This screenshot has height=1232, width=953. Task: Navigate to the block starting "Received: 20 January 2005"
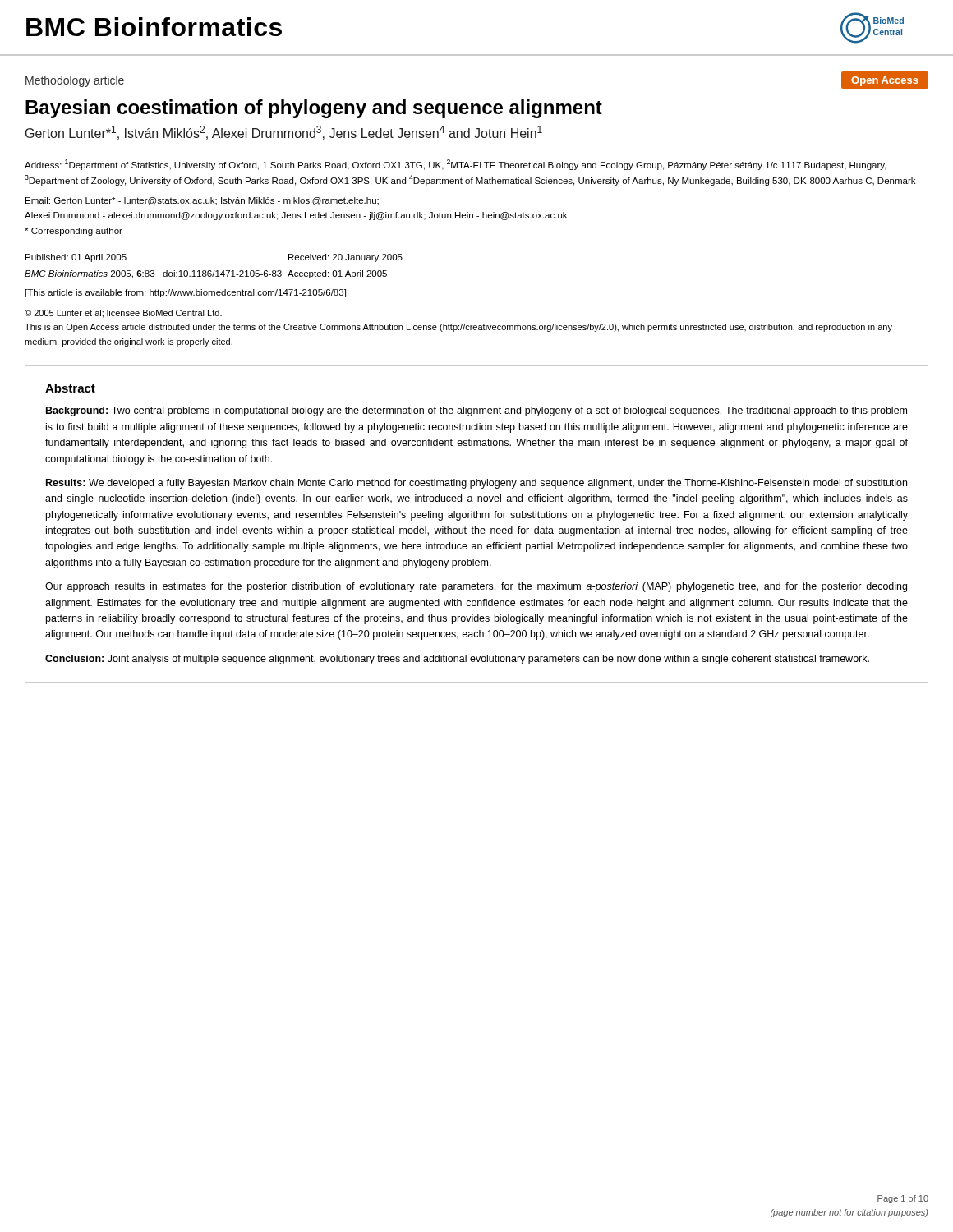click(x=345, y=257)
